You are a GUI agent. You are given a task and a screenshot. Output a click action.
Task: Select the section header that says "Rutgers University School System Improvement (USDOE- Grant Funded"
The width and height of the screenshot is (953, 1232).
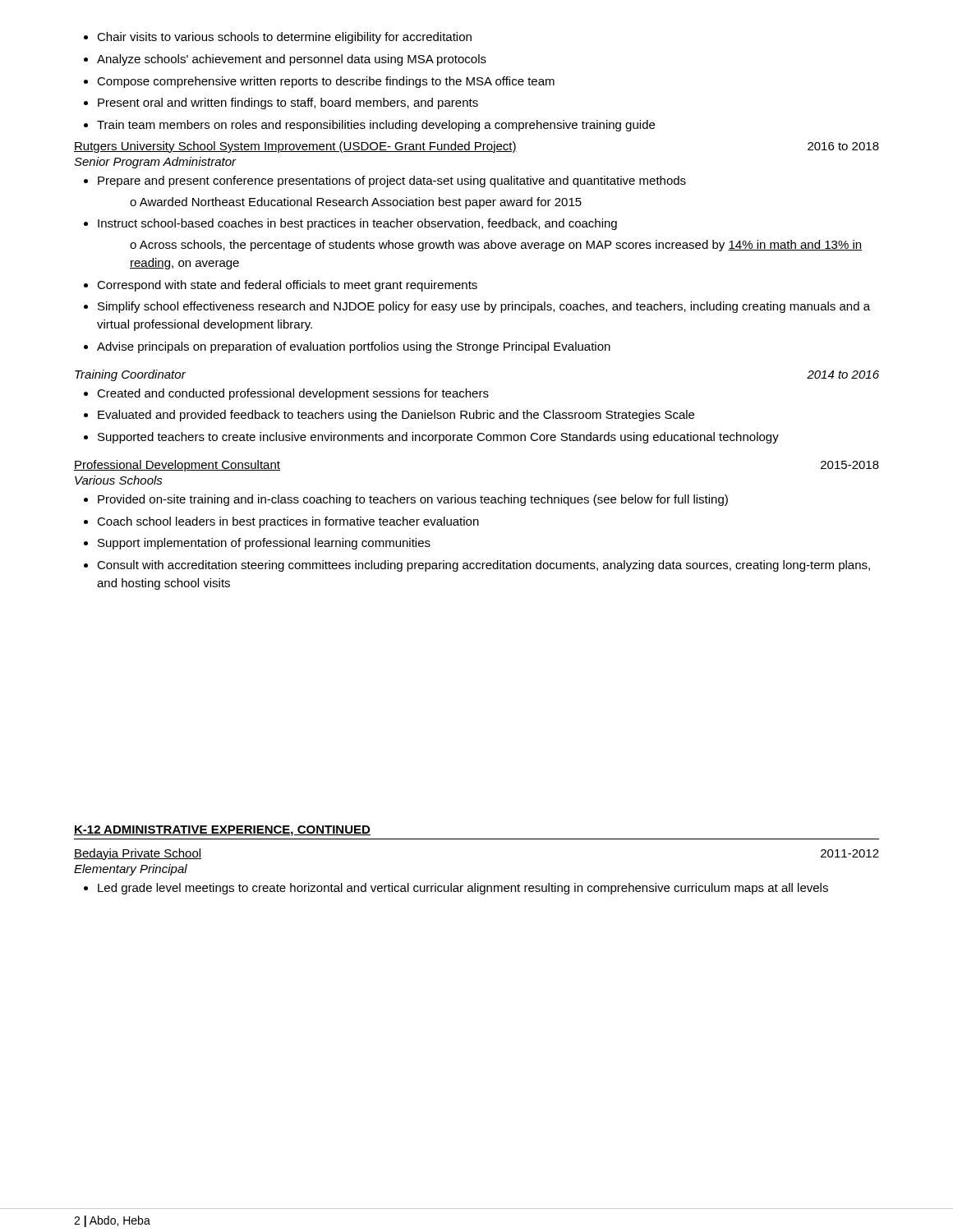pos(476,146)
